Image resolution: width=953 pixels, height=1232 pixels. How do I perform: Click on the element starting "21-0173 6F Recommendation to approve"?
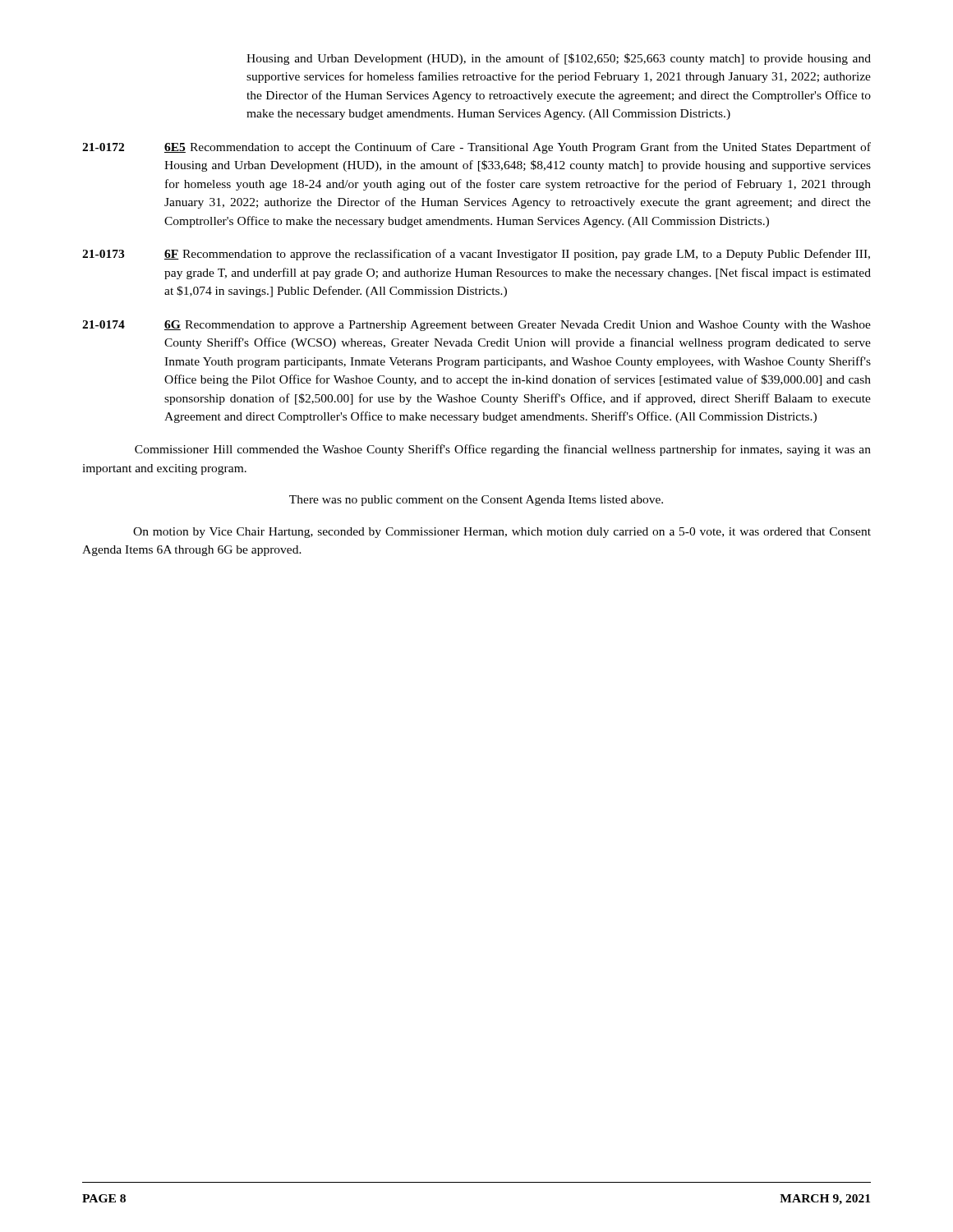coord(476,273)
